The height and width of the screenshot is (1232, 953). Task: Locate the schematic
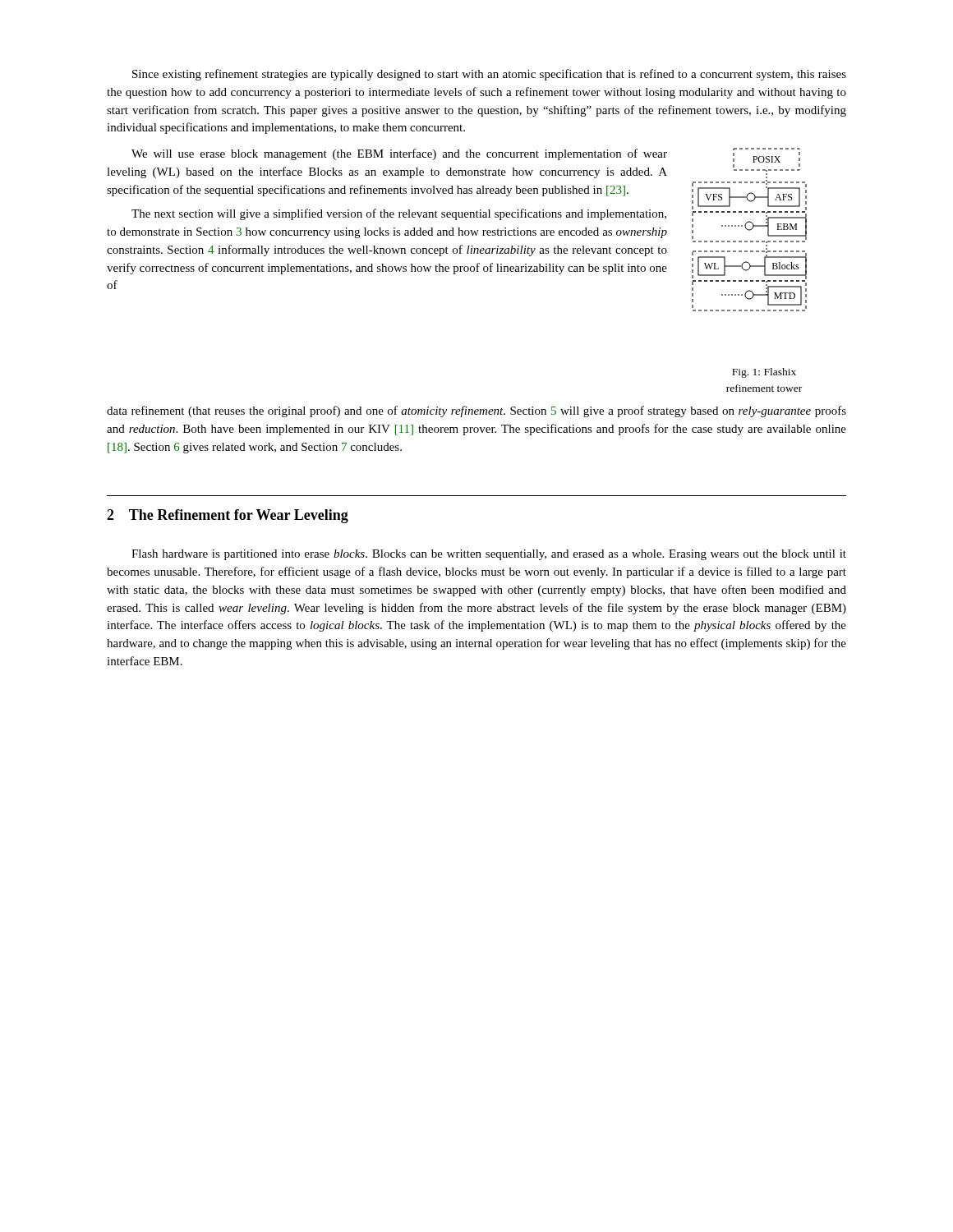[x=764, y=252]
